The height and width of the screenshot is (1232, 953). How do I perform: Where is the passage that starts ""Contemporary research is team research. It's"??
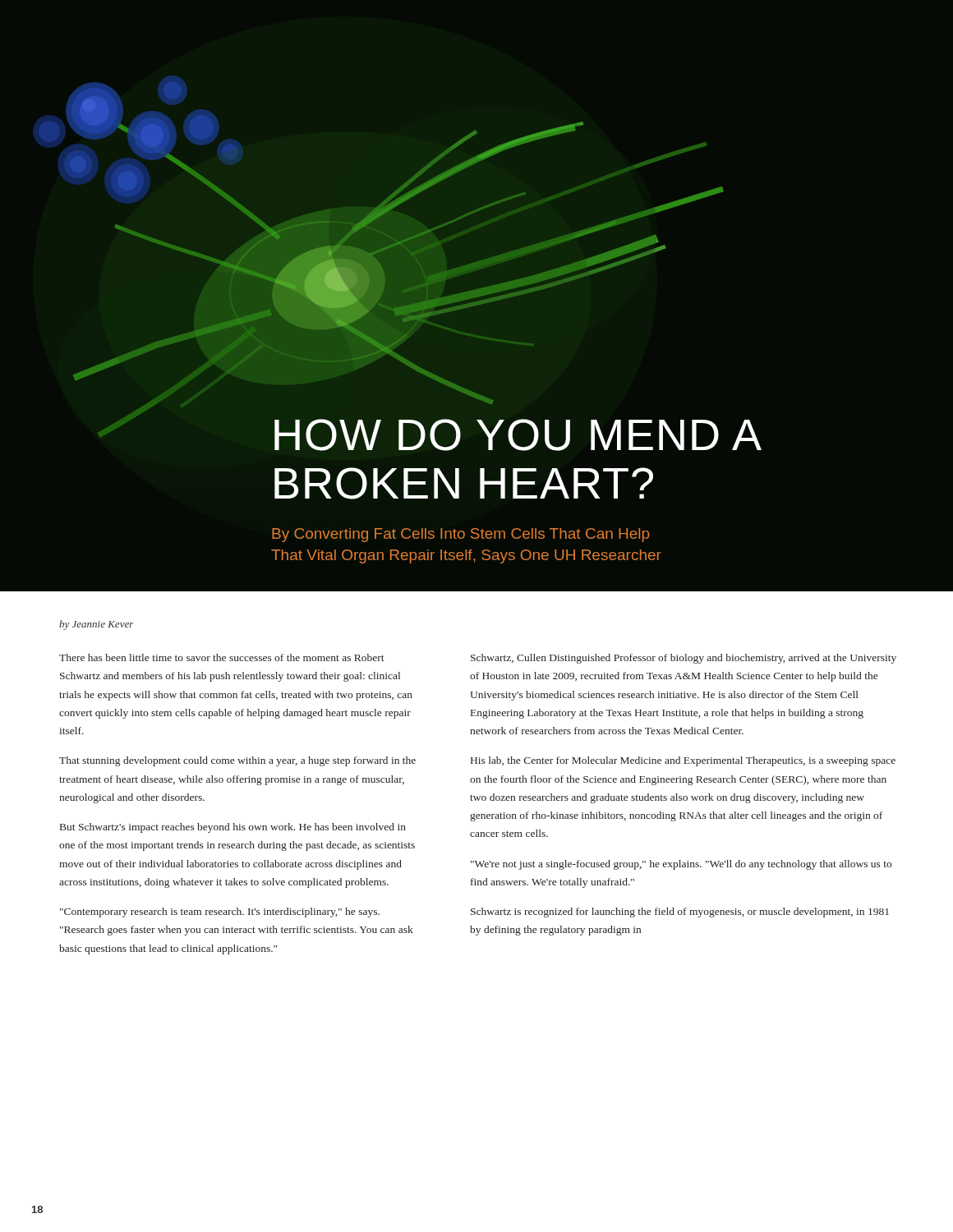coord(236,930)
